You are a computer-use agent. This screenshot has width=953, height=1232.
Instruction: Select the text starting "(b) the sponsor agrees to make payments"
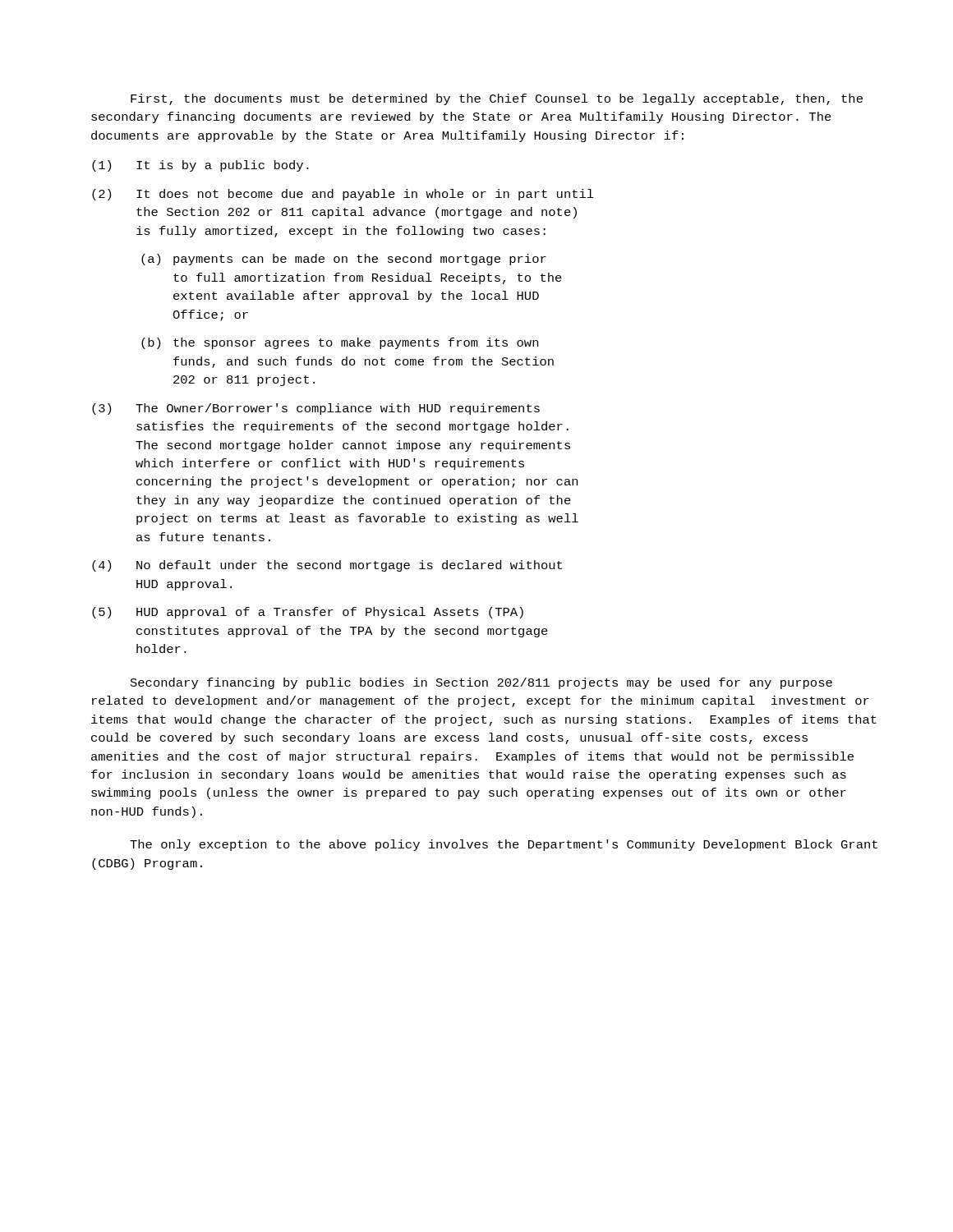[x=509, y=362]
